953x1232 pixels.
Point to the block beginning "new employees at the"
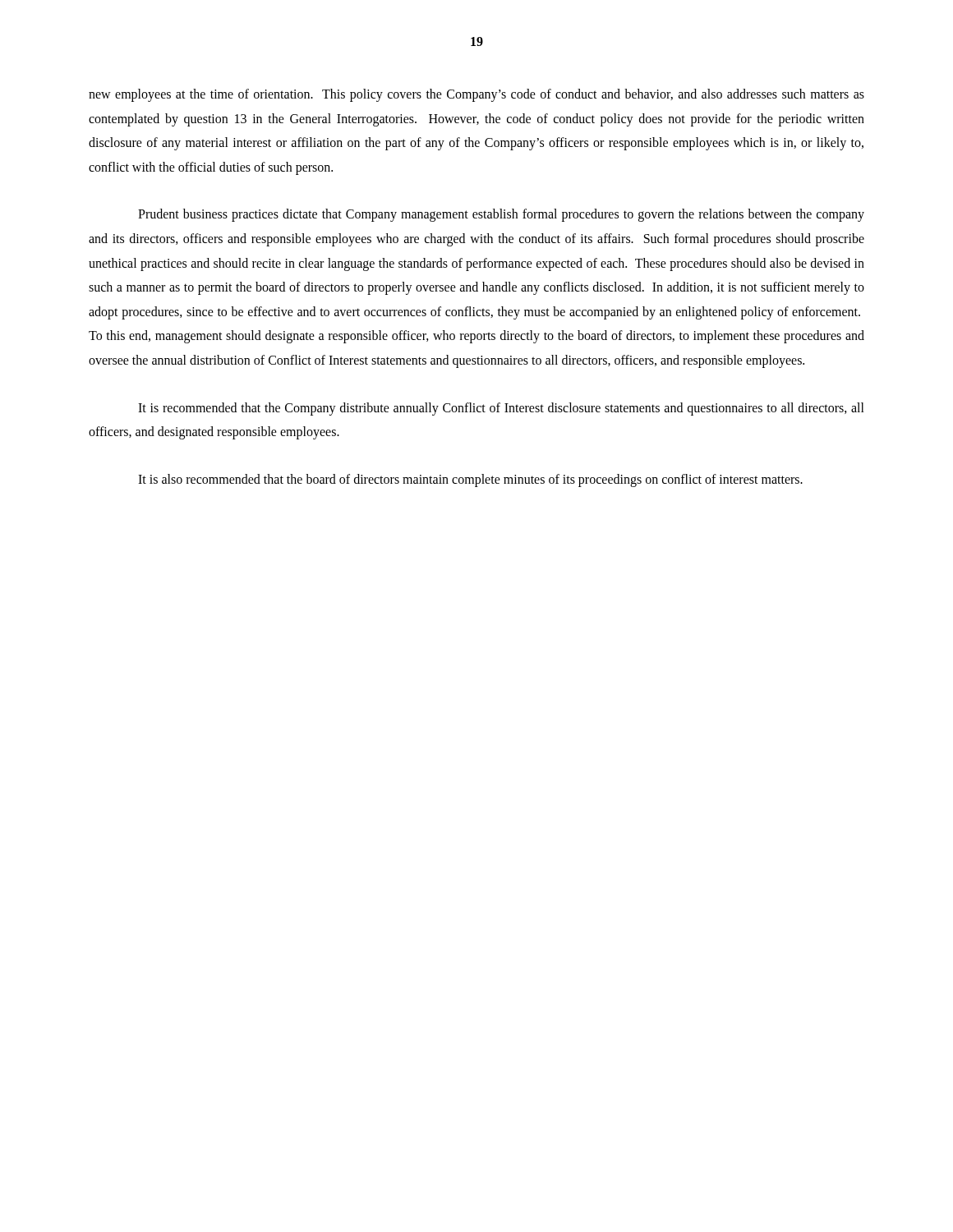pos(476,131)
